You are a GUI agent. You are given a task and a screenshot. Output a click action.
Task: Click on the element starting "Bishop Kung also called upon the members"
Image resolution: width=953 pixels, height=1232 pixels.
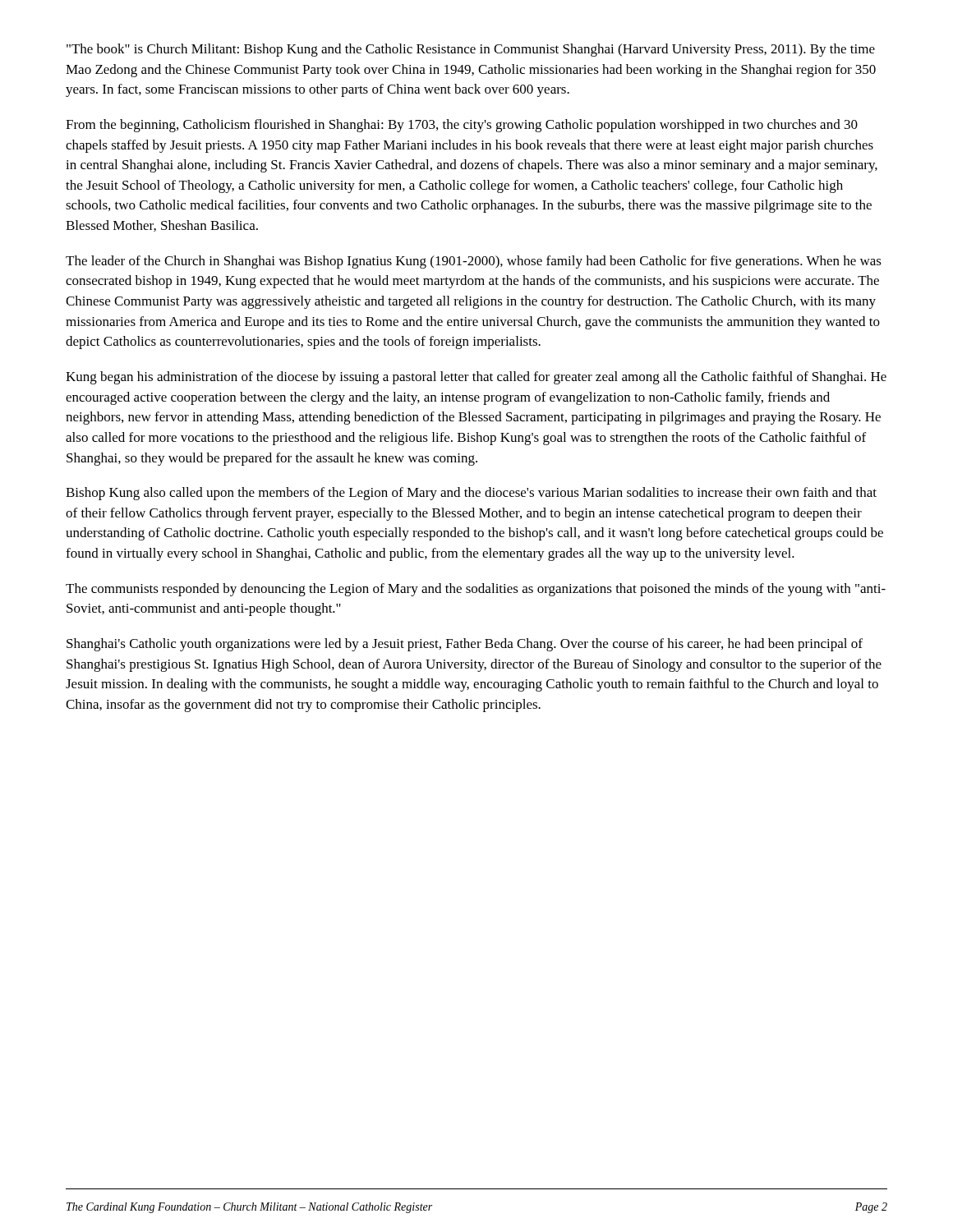pyautogui.click(x=475, y=523)
